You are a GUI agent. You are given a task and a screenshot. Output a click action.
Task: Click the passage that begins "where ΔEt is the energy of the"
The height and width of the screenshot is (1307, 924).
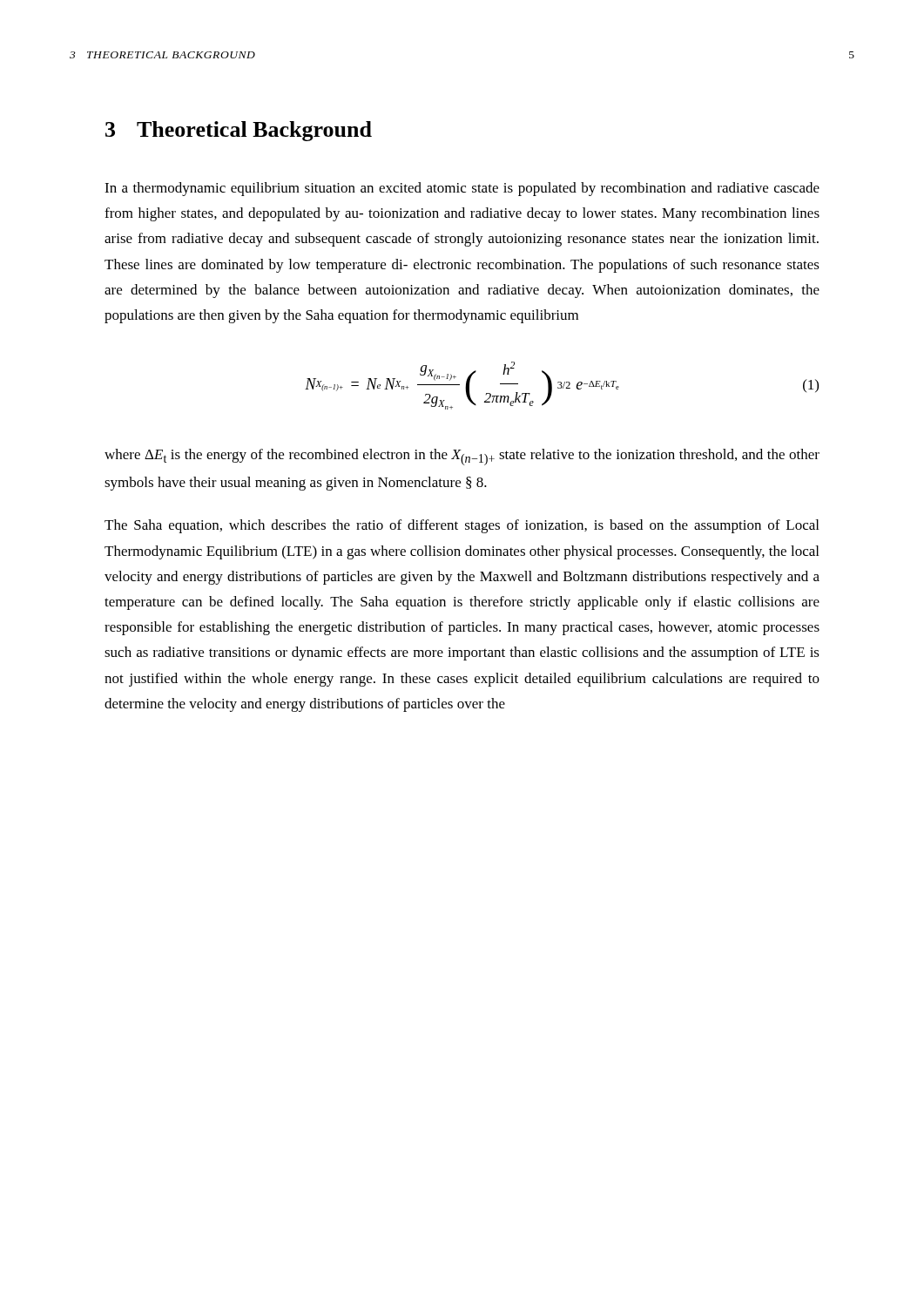click(462, 469)
